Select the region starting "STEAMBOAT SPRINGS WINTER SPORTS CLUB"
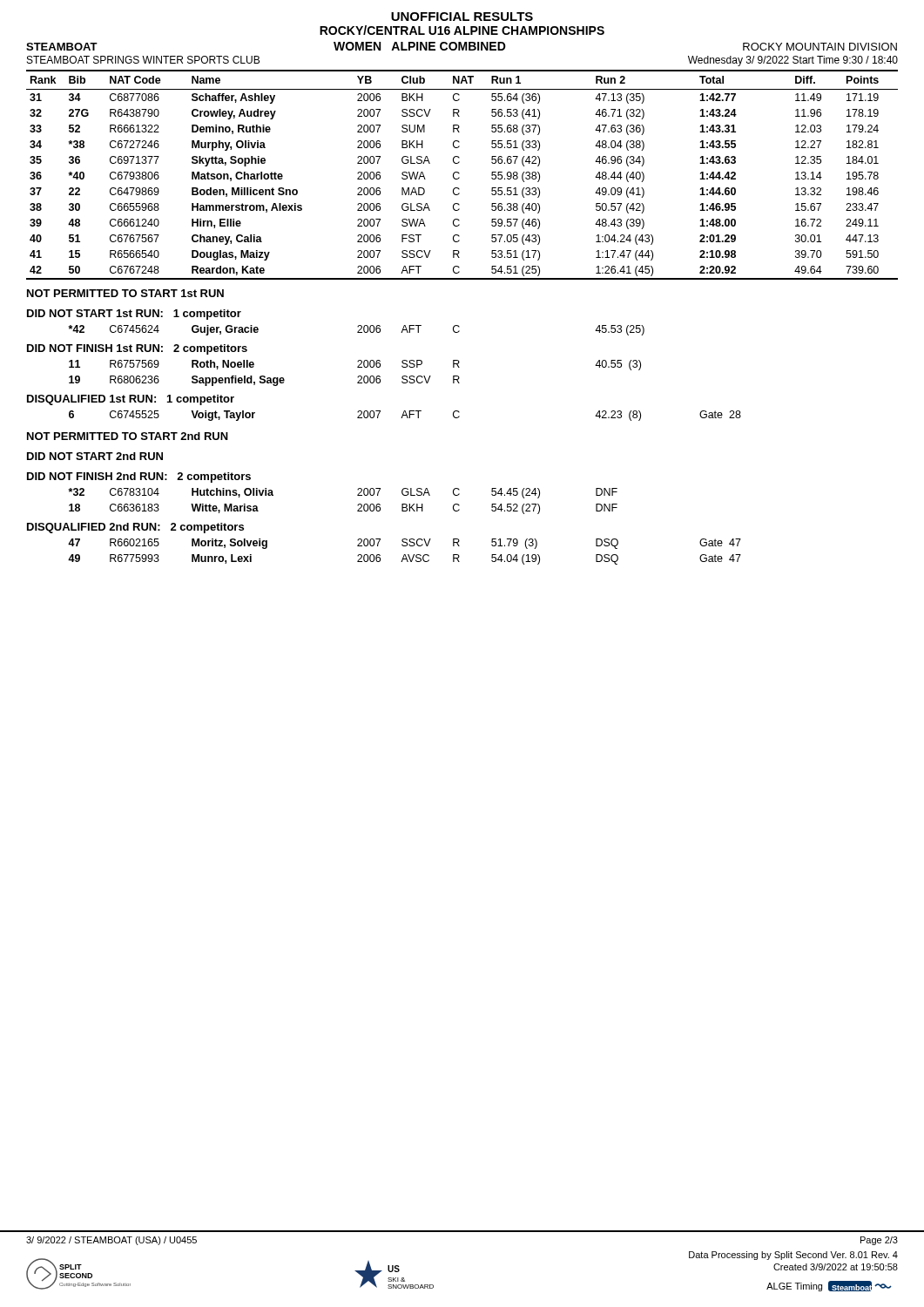Screen dimensions: 1307x924 point(143,60)
